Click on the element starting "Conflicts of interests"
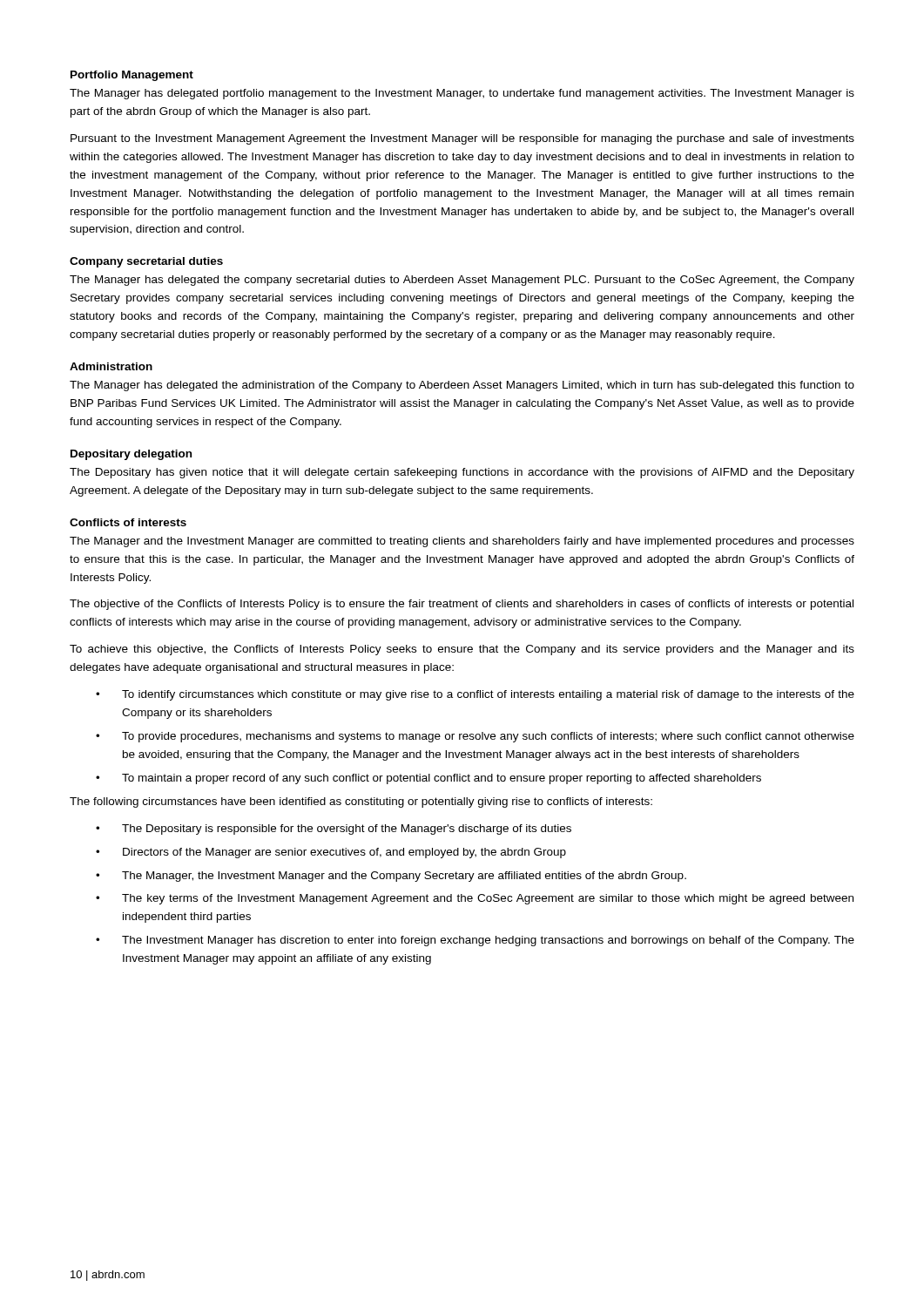Screen dimensions: 1307x924 [x=128, y=522]
